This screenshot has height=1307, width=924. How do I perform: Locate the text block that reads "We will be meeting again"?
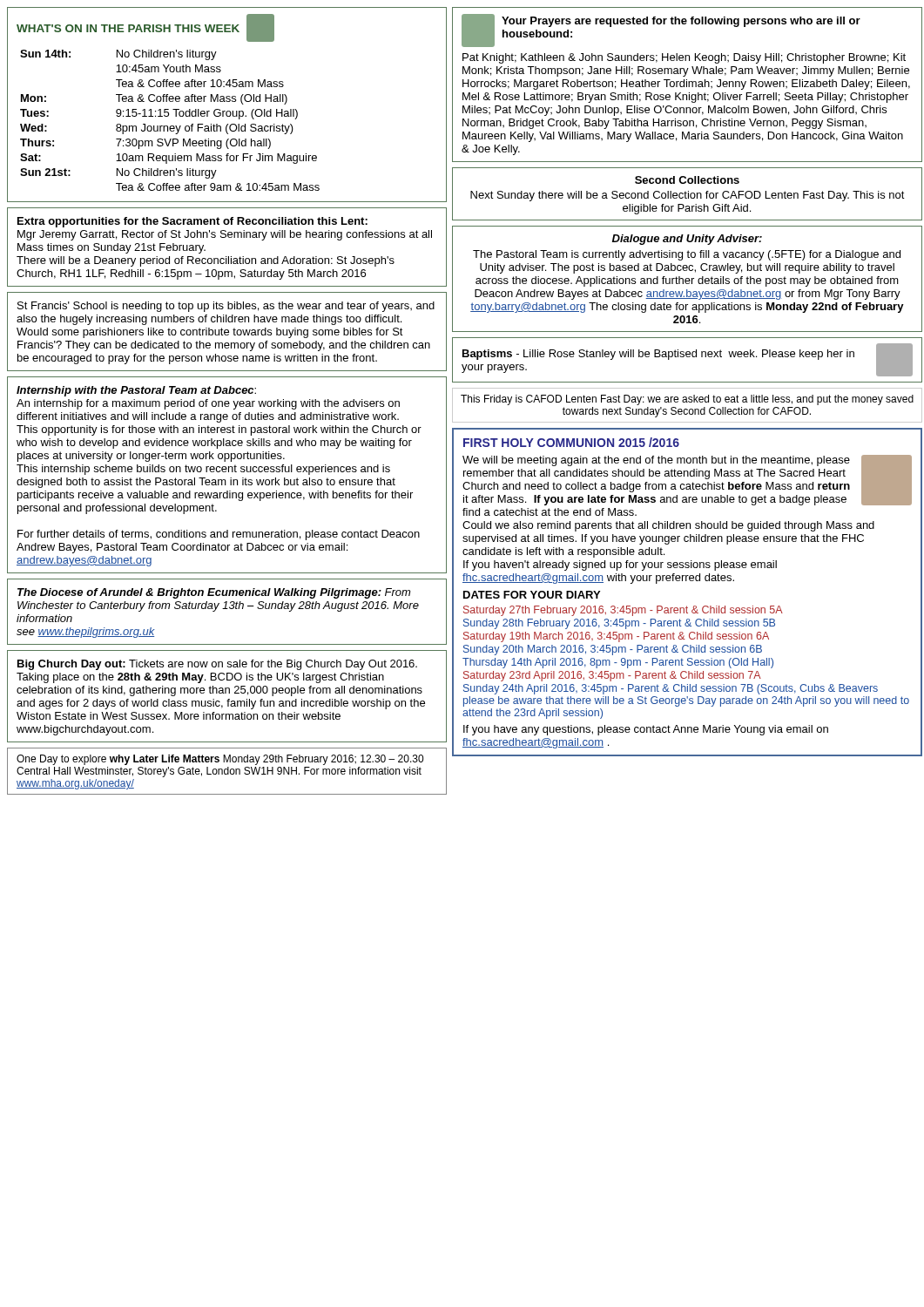pyautogui.click(x=687, y=518)
